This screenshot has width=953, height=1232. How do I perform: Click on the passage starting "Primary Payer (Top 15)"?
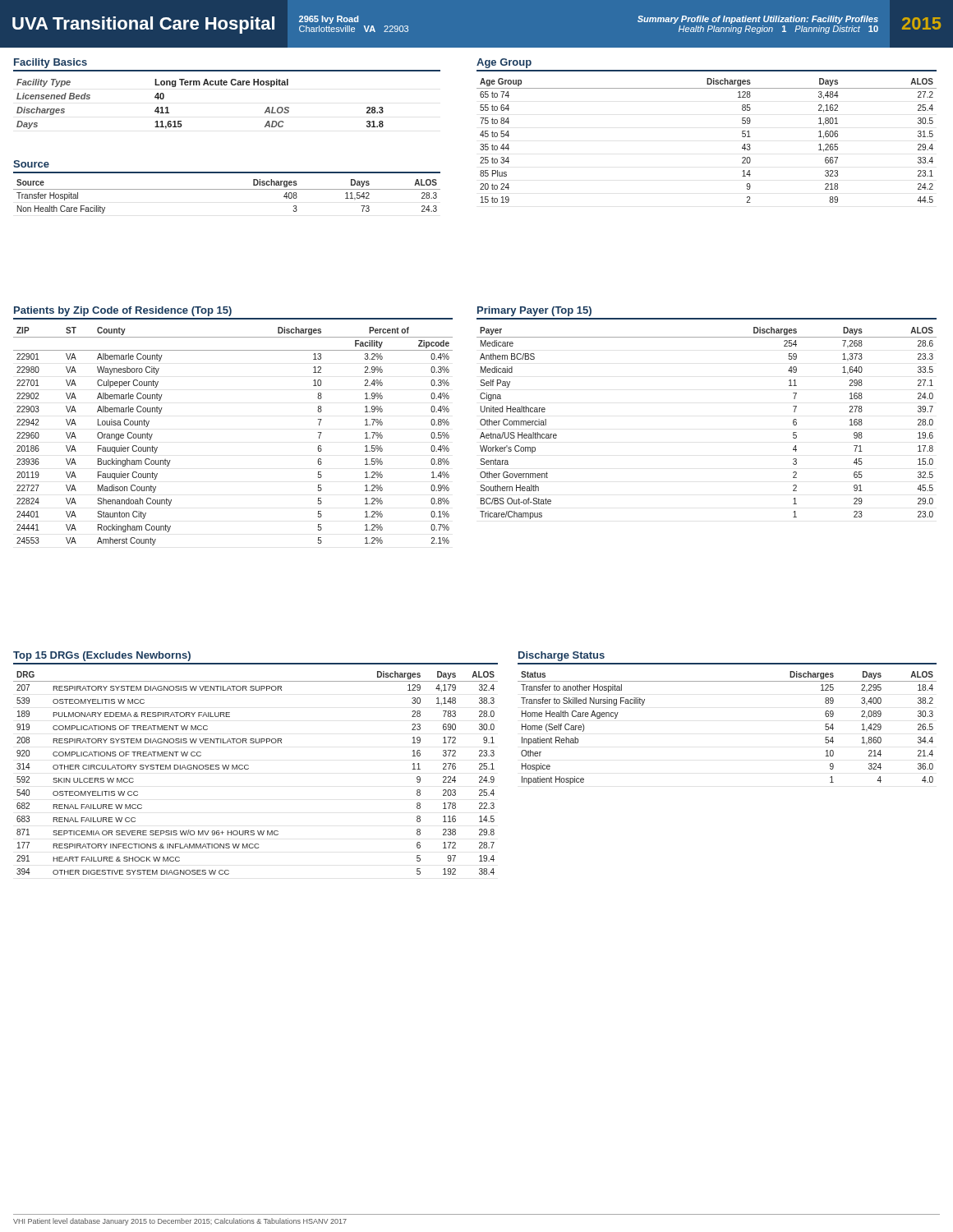tap(707, 312)
